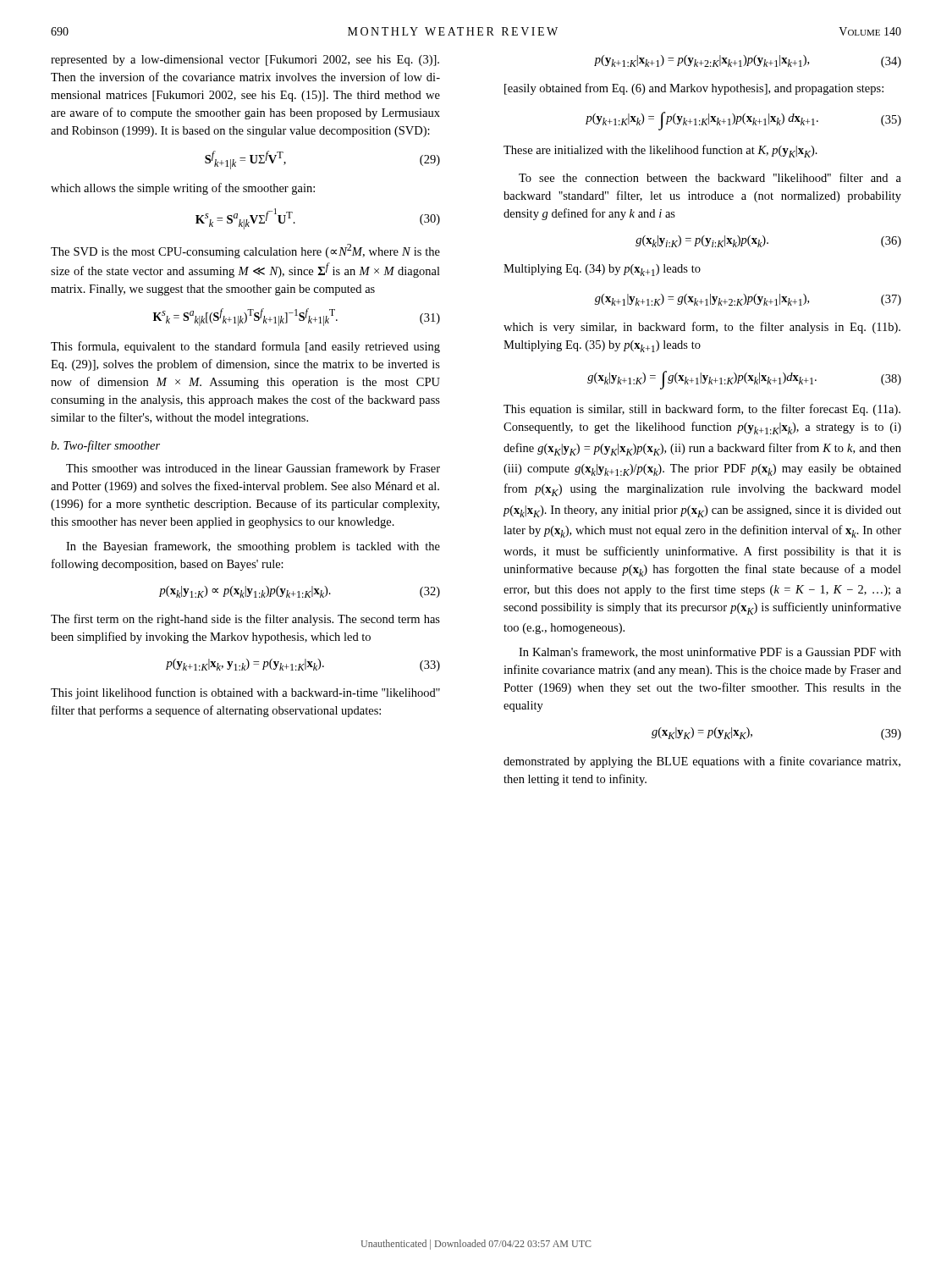Find the formula containing "g(xK|yK) = p(yK|xK), (39)"

(x=710, y=733)
